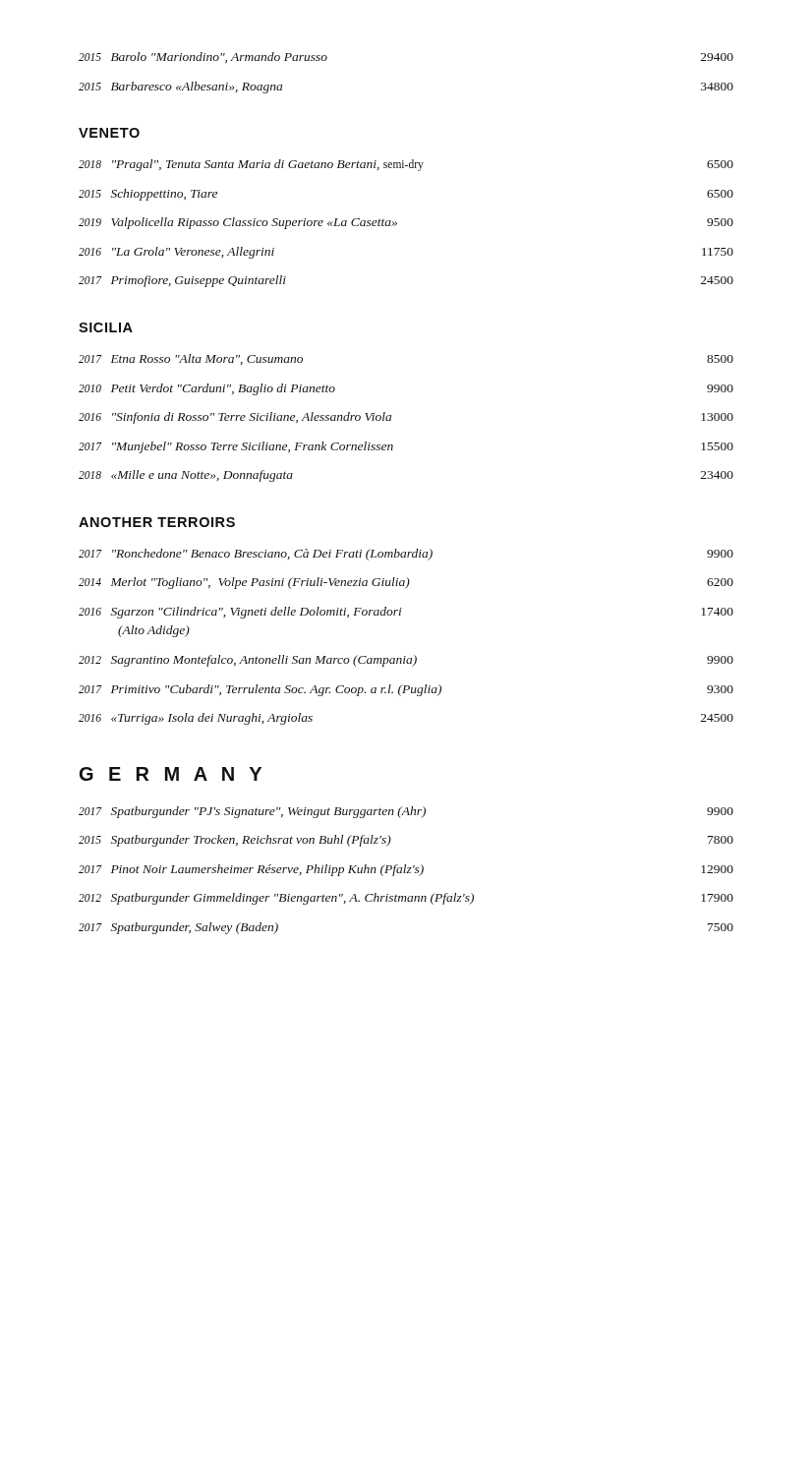Point to the text block starting "G E R M A N"

click(173, 774)
